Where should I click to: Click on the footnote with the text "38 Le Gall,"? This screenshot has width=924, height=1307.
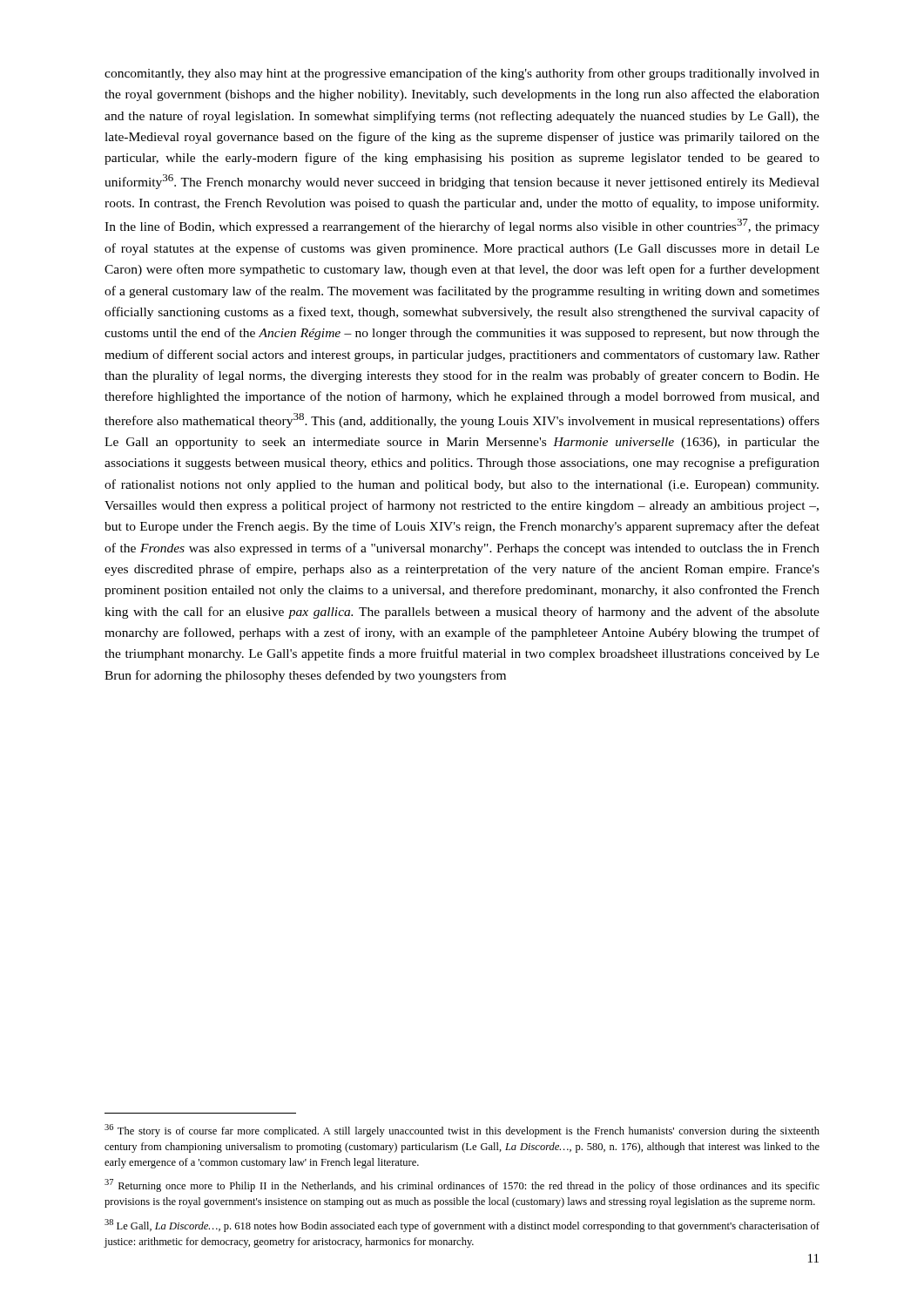462,1232
